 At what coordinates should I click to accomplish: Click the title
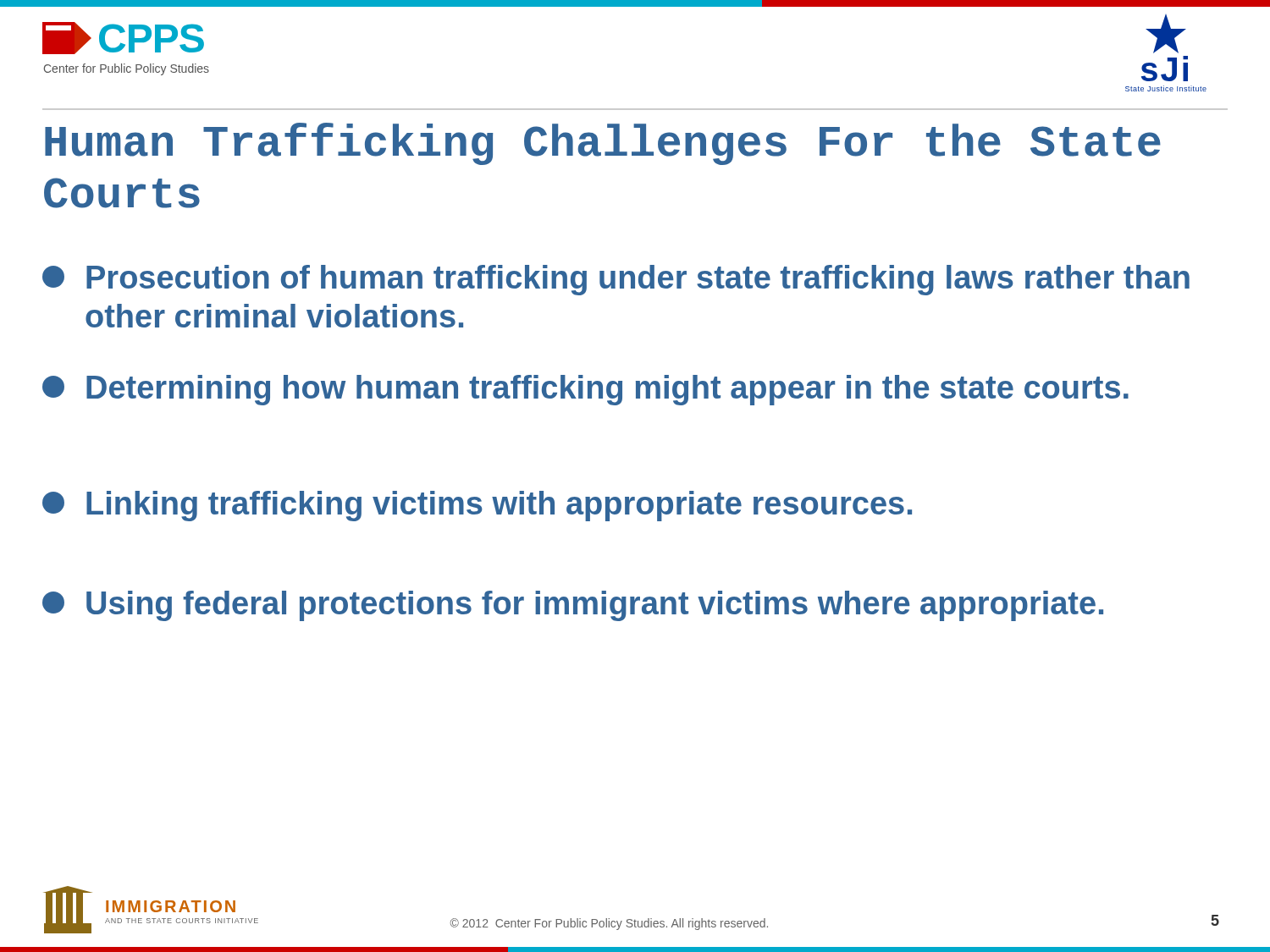coord(631,170)
